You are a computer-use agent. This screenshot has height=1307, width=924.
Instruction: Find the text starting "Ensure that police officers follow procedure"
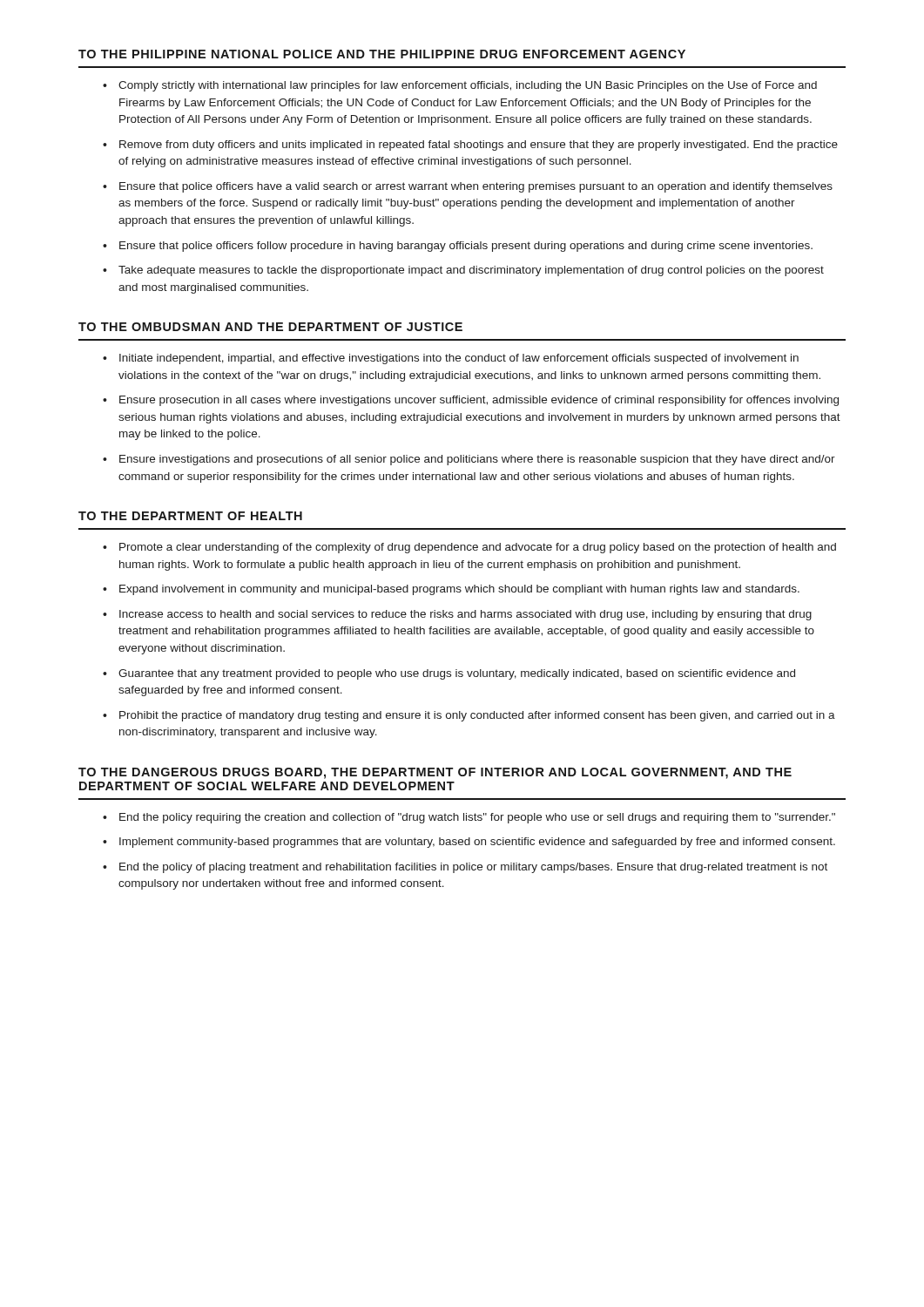tap(466, 245)
